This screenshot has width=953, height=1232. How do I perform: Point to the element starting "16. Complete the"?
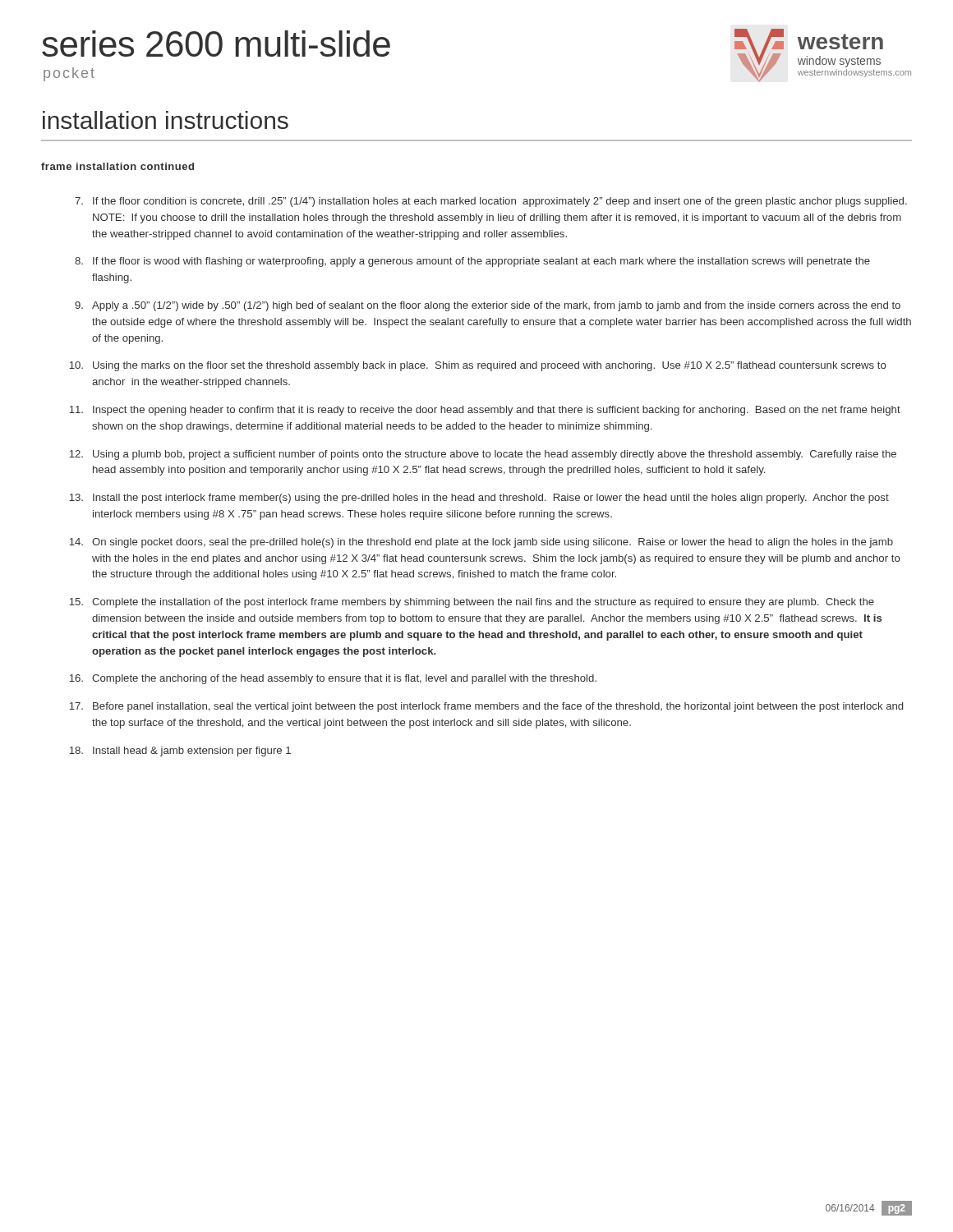(x=476, y=679)
